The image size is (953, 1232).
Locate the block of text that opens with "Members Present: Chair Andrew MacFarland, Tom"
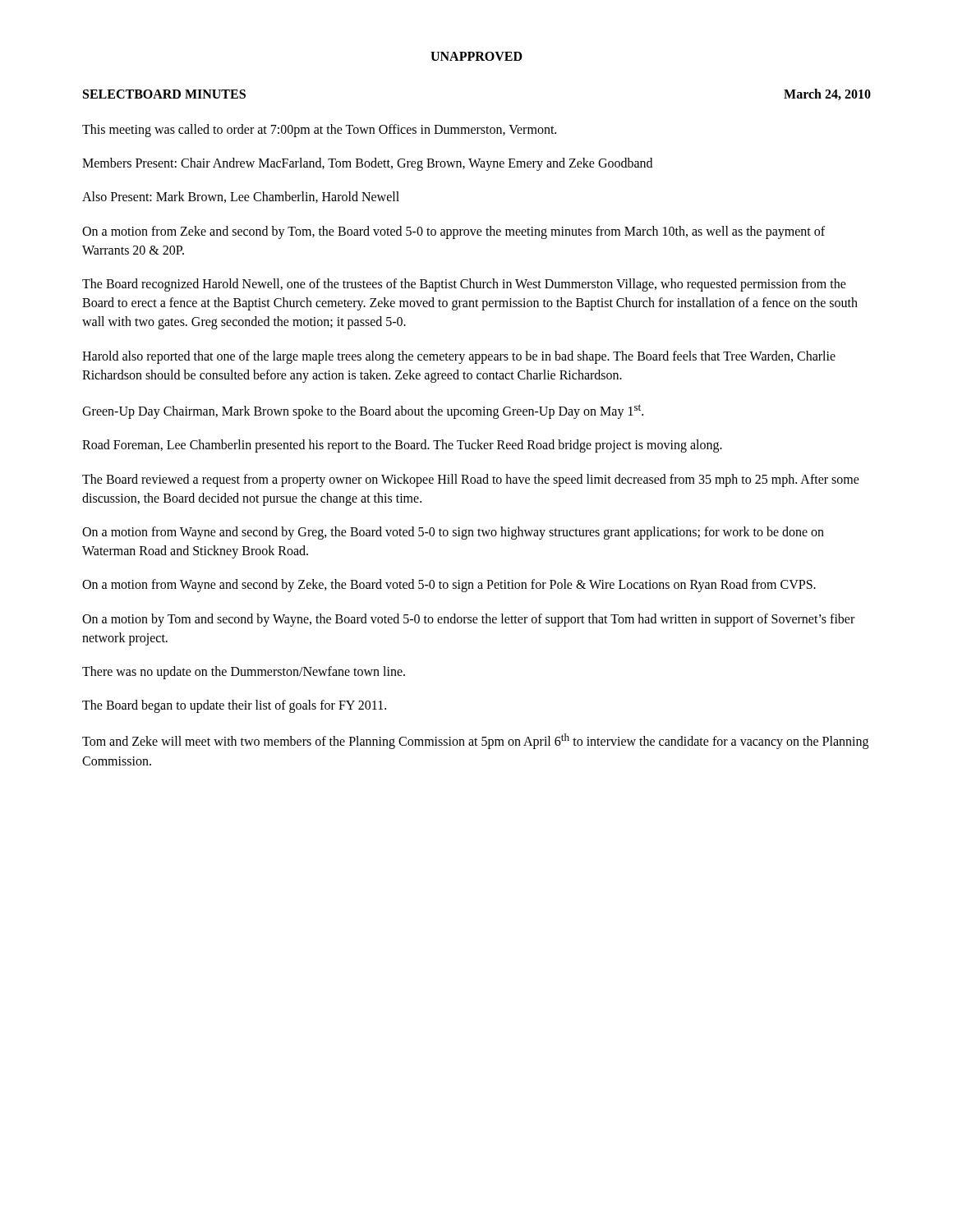click(x=476, y=163)
